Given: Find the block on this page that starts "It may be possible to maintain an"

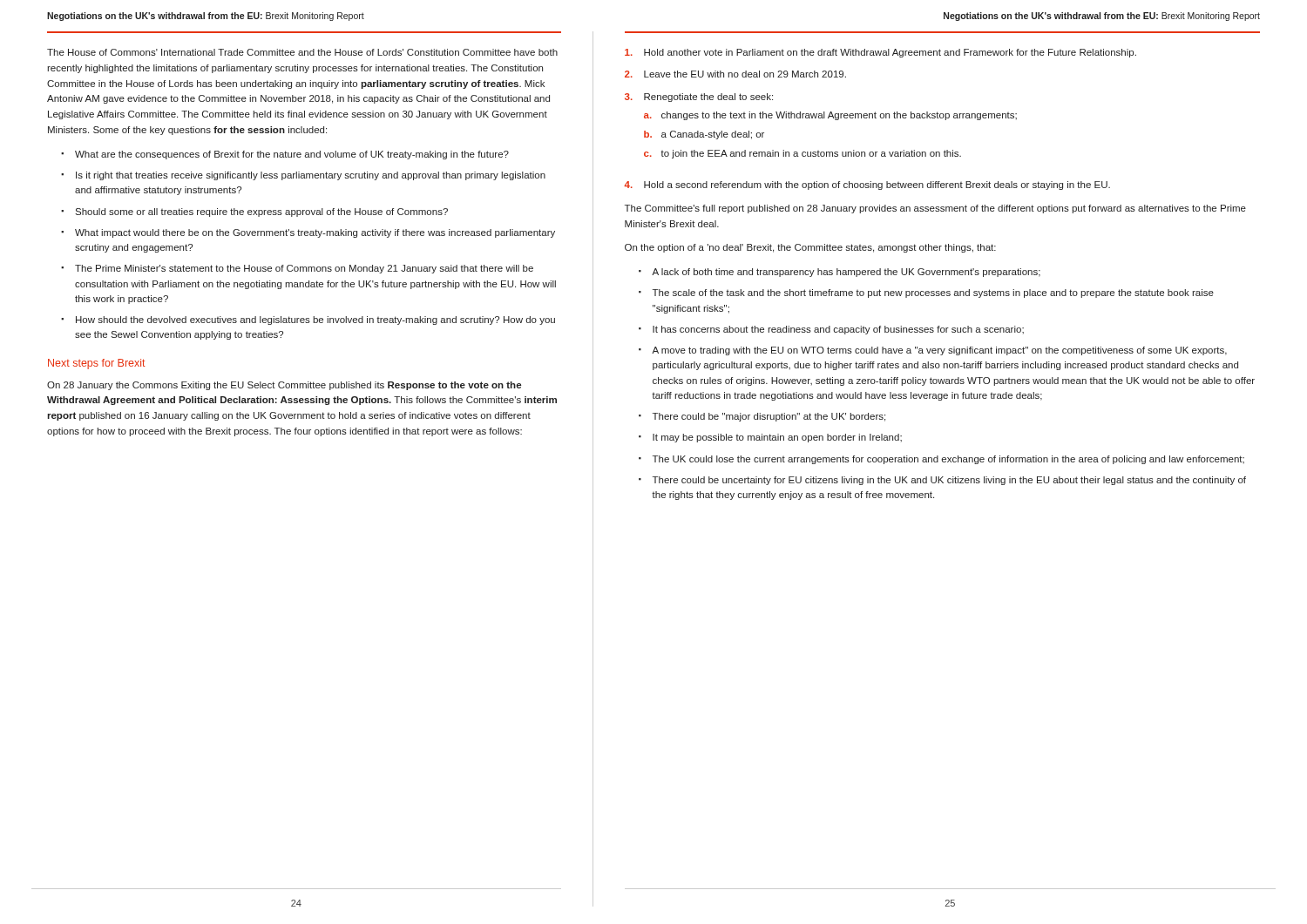Looking at the screenshot, I should [x=777, y=438].
